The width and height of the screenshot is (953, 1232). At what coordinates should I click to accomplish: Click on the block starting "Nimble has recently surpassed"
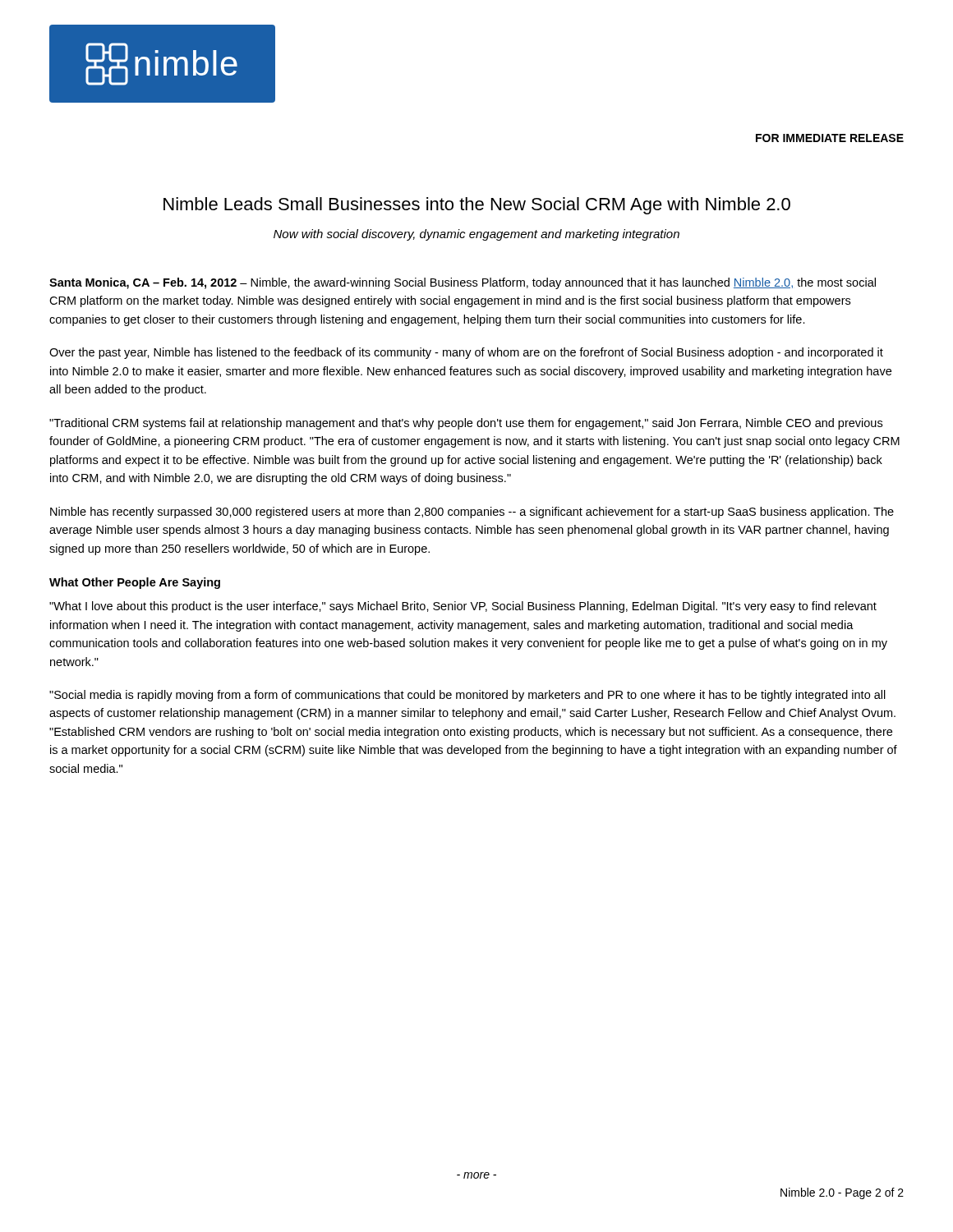[x=472, y=530]
